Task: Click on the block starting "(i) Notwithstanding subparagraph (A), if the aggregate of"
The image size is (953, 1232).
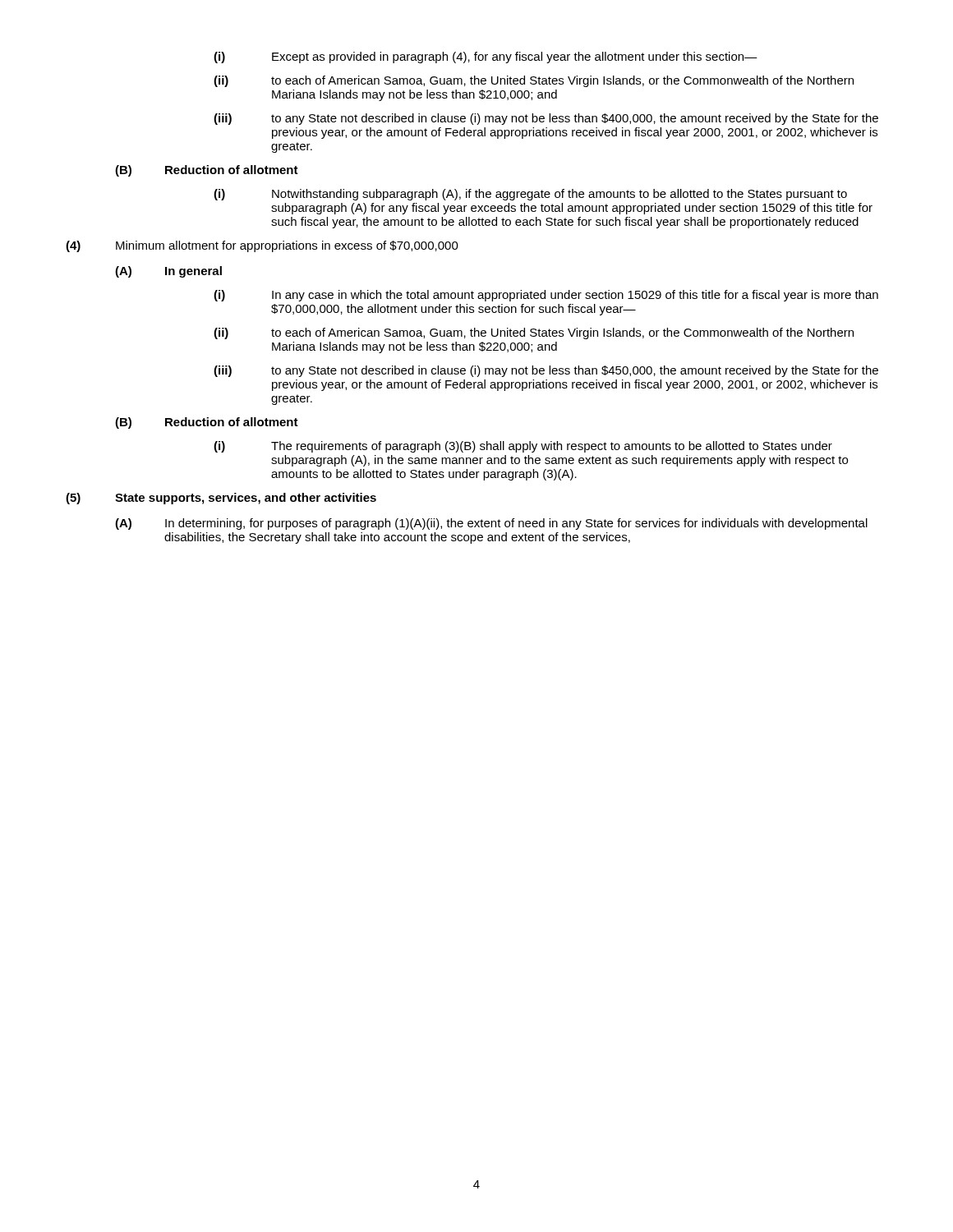Action: pyautogui.click(x=550, y=207)
